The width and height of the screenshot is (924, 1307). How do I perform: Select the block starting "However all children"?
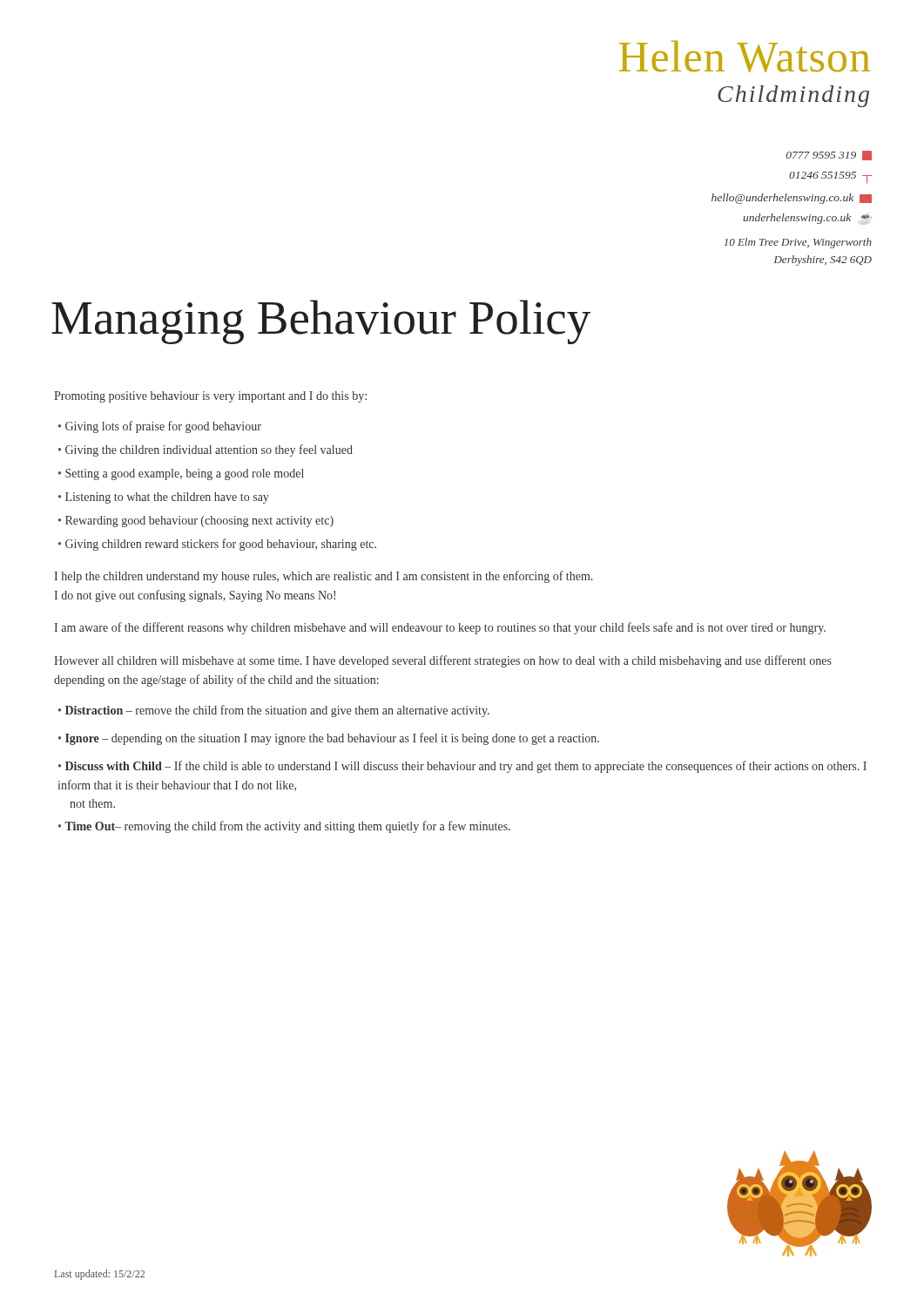(443, 670)
